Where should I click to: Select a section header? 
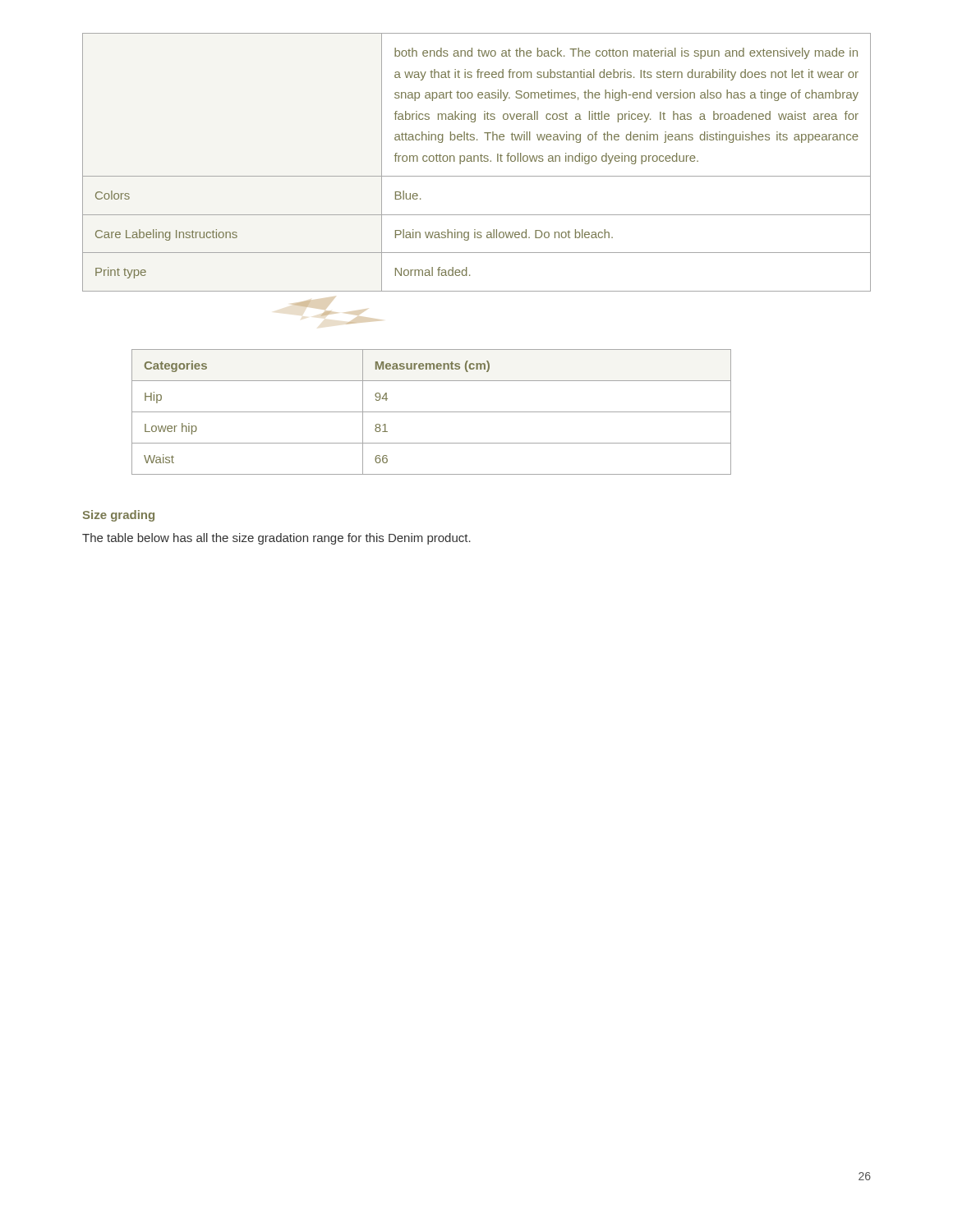(119, 514)
